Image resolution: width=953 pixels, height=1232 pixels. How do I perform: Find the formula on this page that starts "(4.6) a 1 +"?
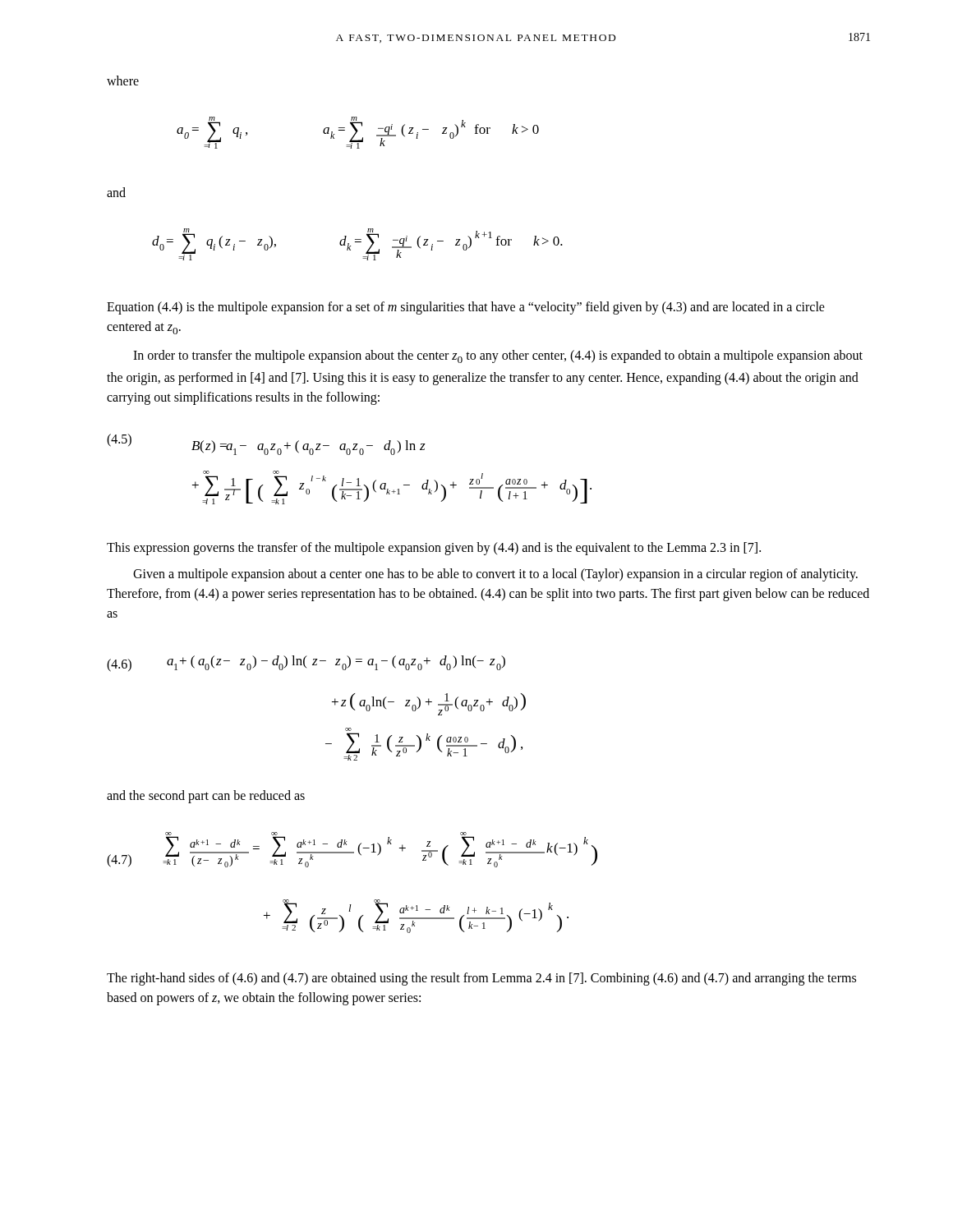click(x=489, y=705)
